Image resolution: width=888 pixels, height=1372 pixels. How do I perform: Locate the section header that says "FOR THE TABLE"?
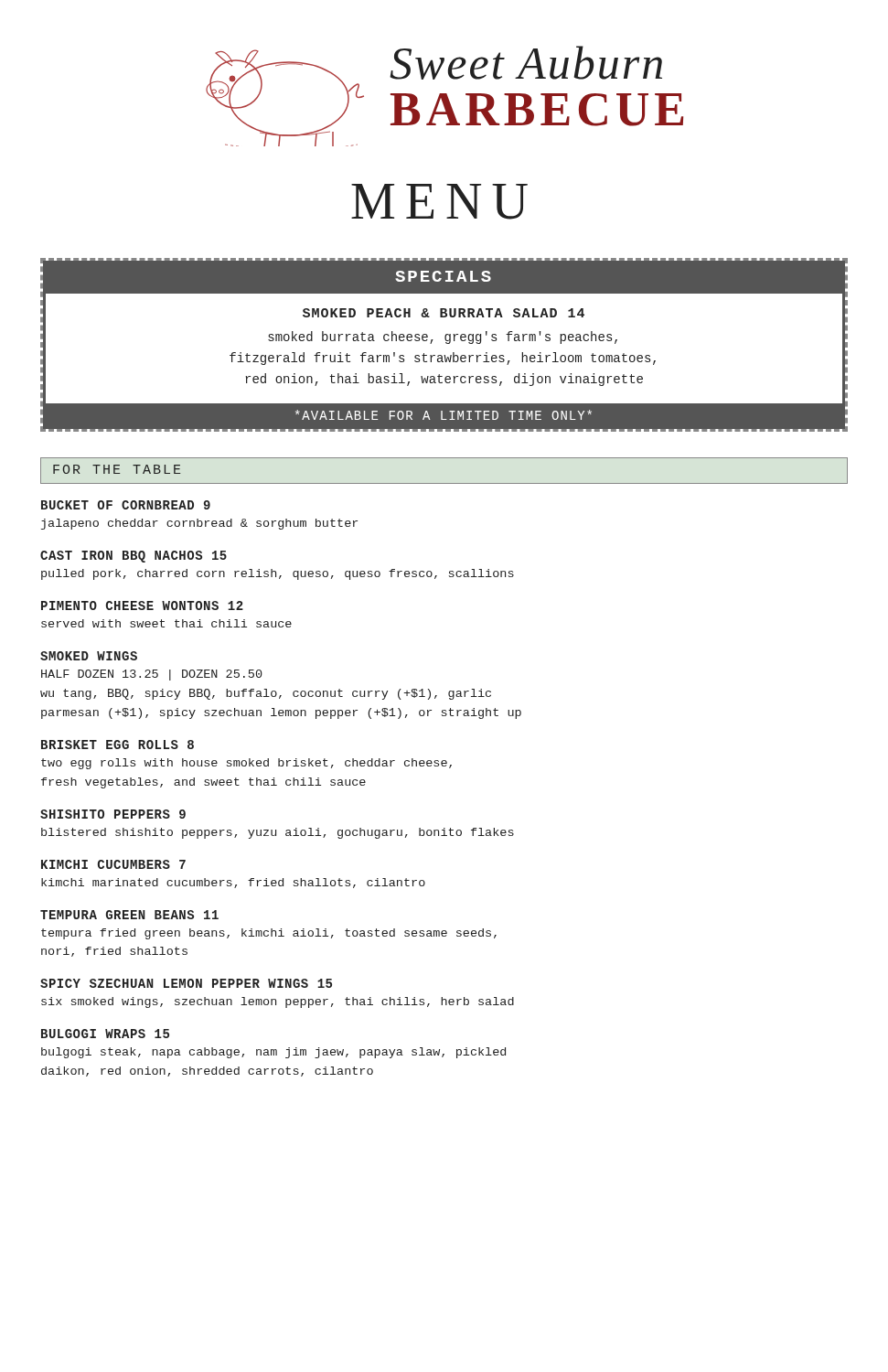(x=118, y=471)
